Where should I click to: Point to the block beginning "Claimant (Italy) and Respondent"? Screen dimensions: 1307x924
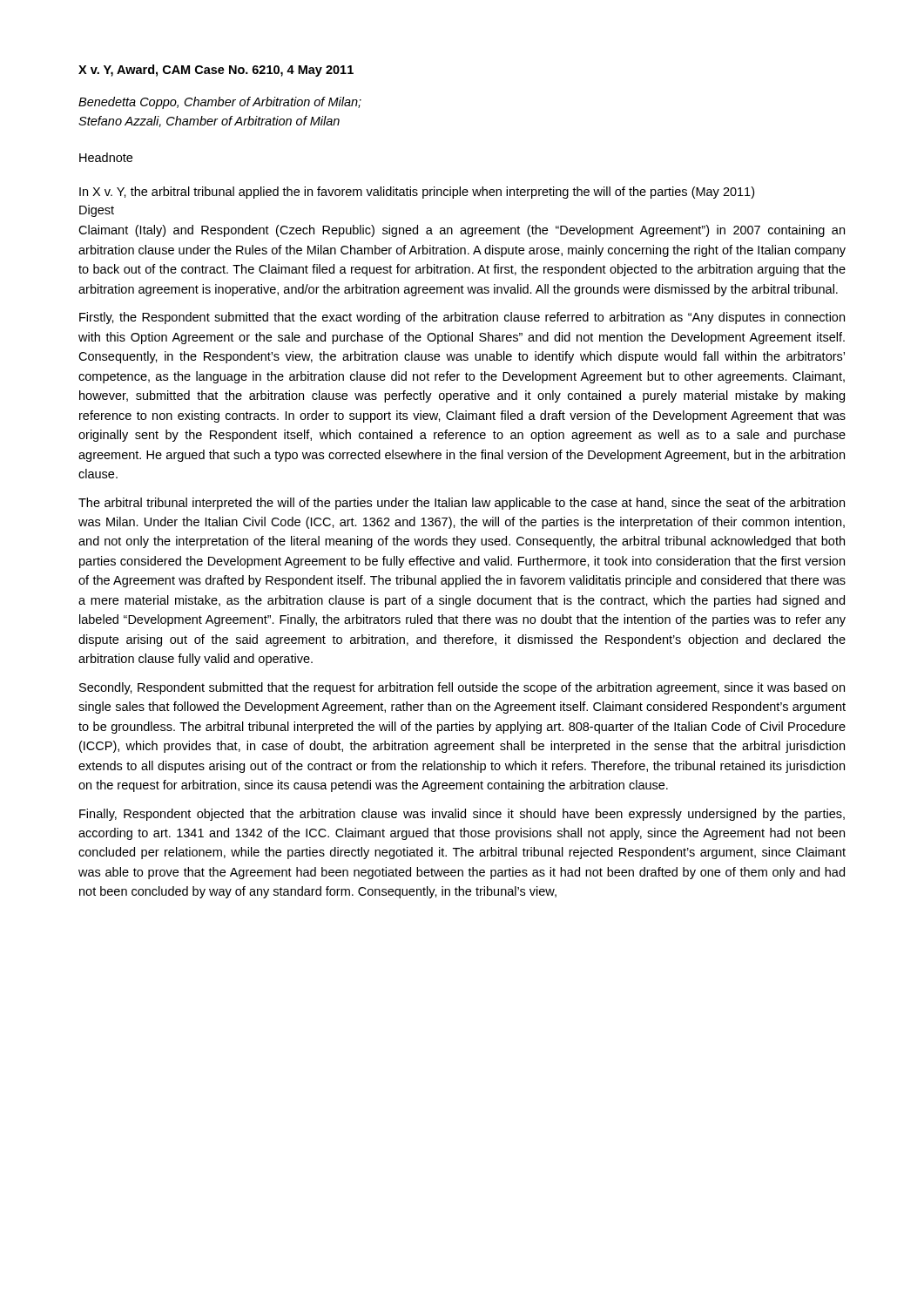462,260
